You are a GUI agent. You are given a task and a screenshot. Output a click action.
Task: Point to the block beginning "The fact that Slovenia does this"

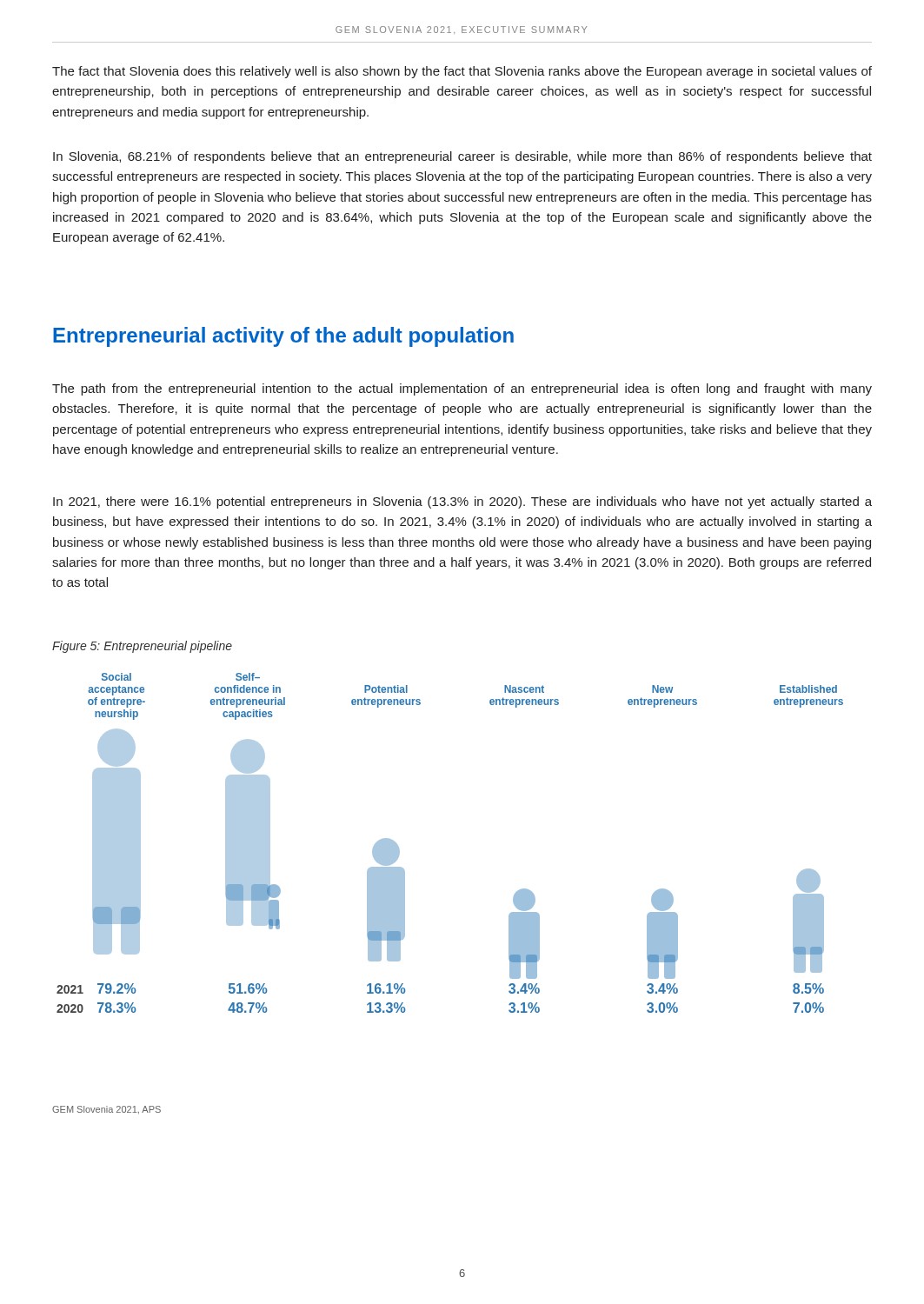pyautogui.click(x=462, y=91)
